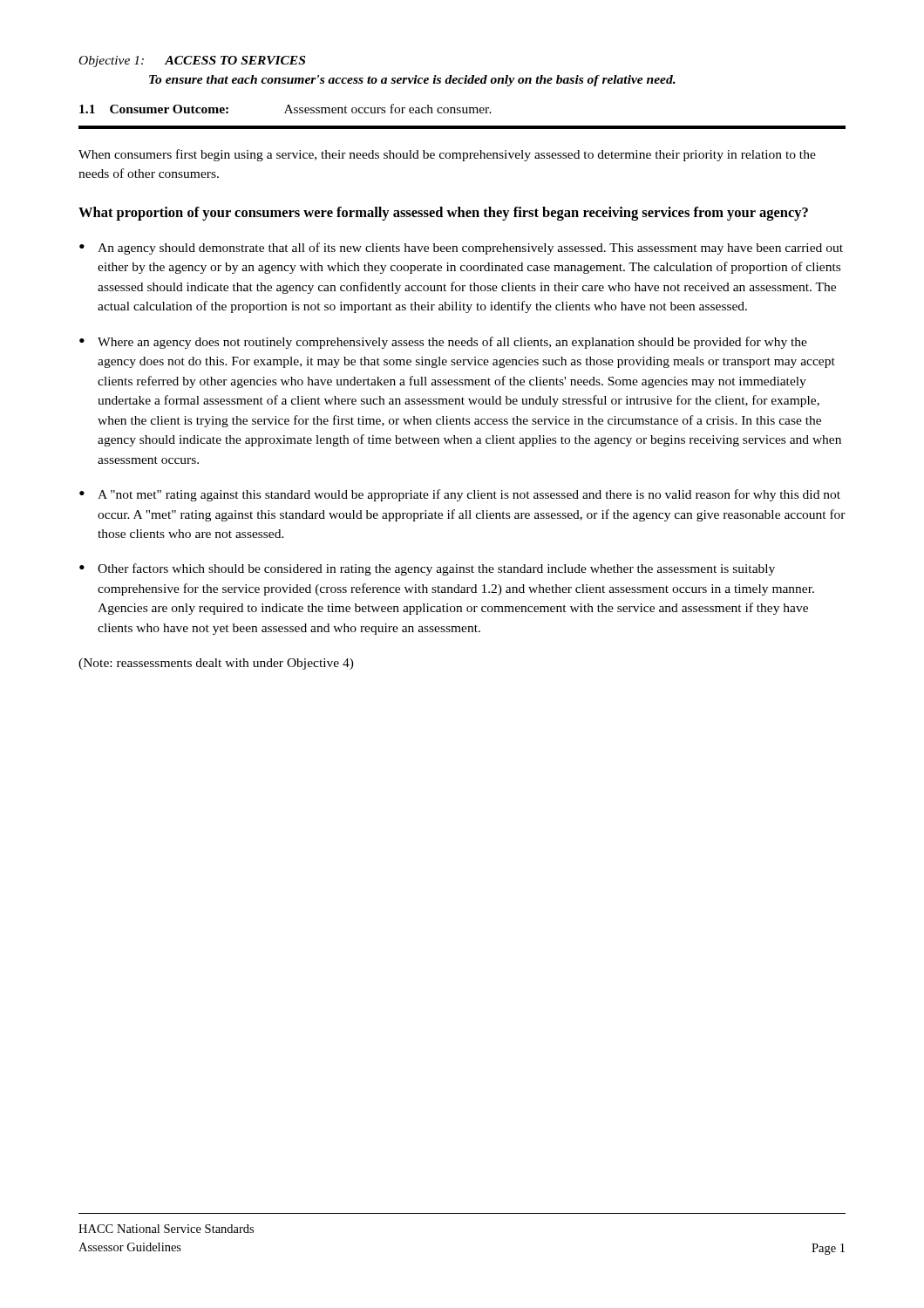Screen dimensions: 1308x924
Task: Locate the block of text that opens with "(Note: reassessments dealt with under Objective"
Action: point(216,663)
